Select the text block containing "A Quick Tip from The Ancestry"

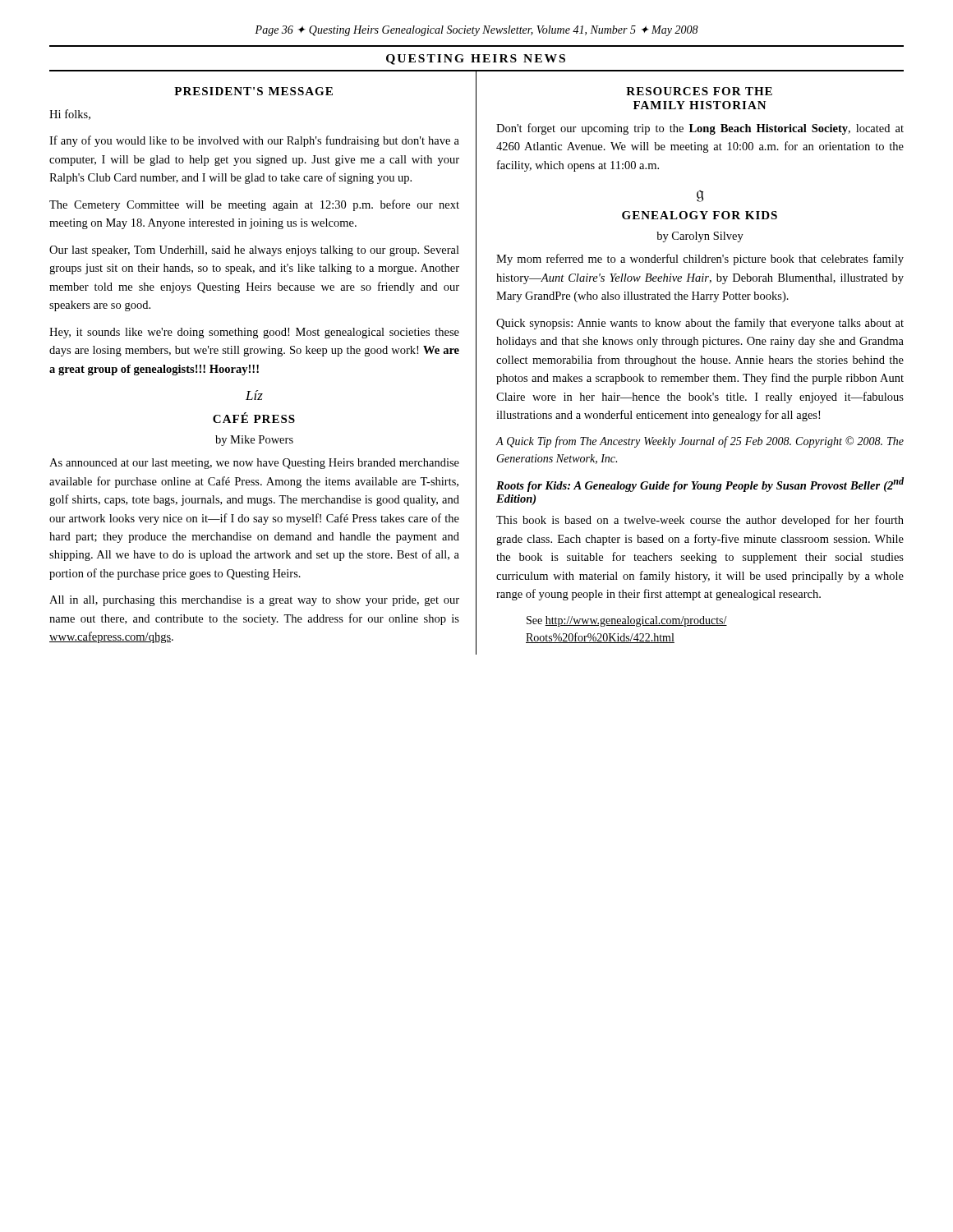(700, 450)
